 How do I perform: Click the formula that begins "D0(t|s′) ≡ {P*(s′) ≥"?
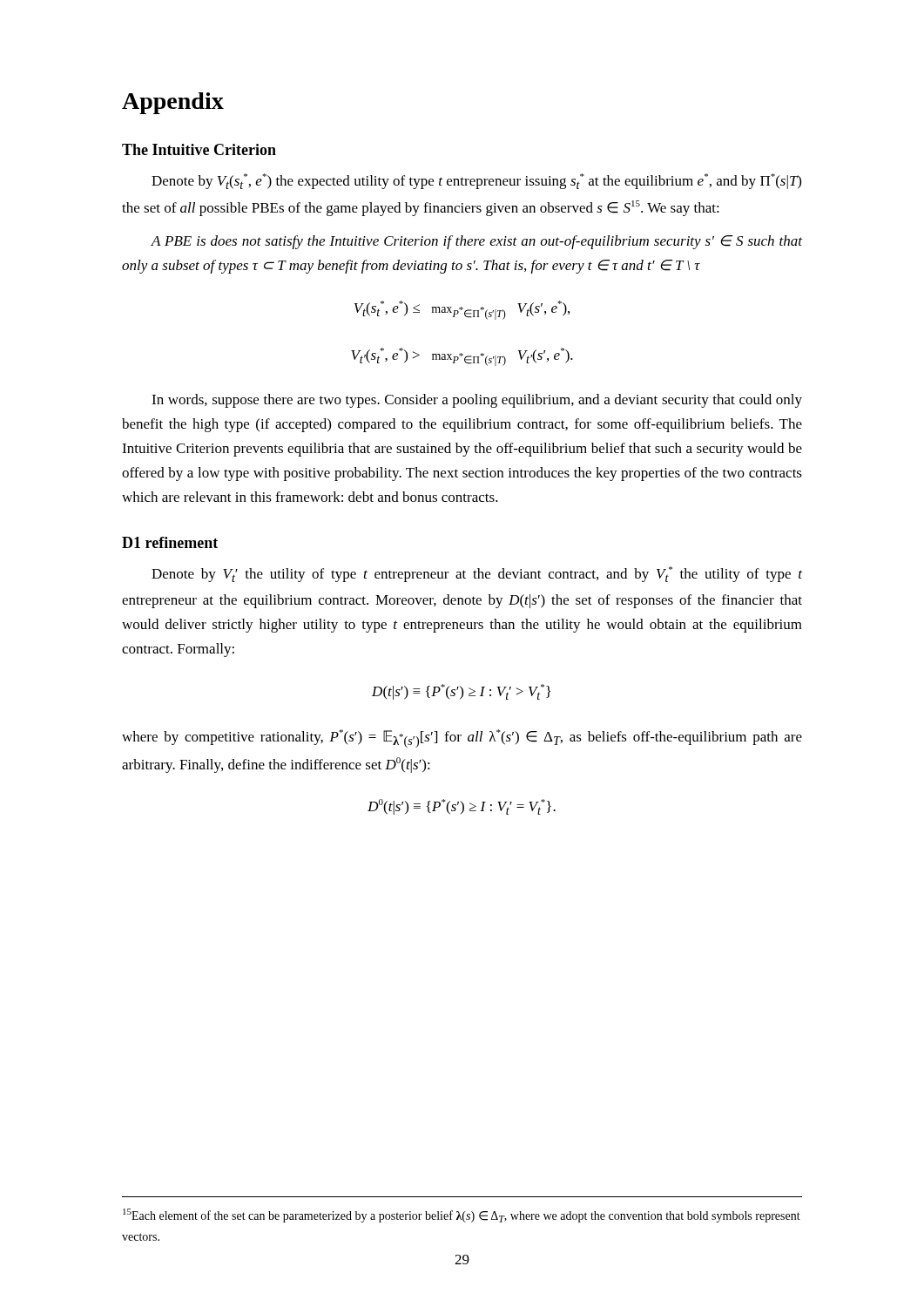click(462, 807)
